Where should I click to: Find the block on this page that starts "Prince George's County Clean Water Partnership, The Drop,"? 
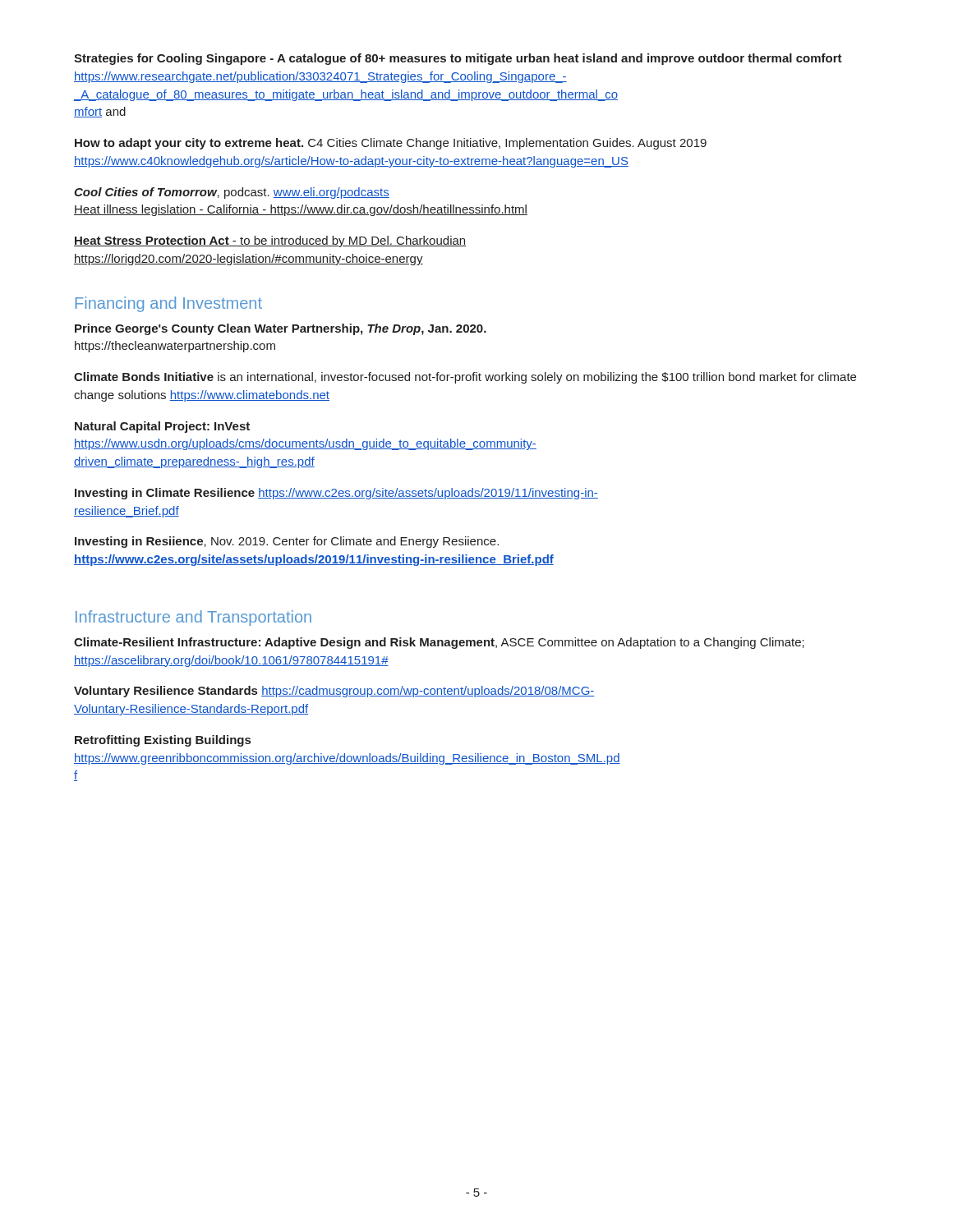[x=280, y=337]
